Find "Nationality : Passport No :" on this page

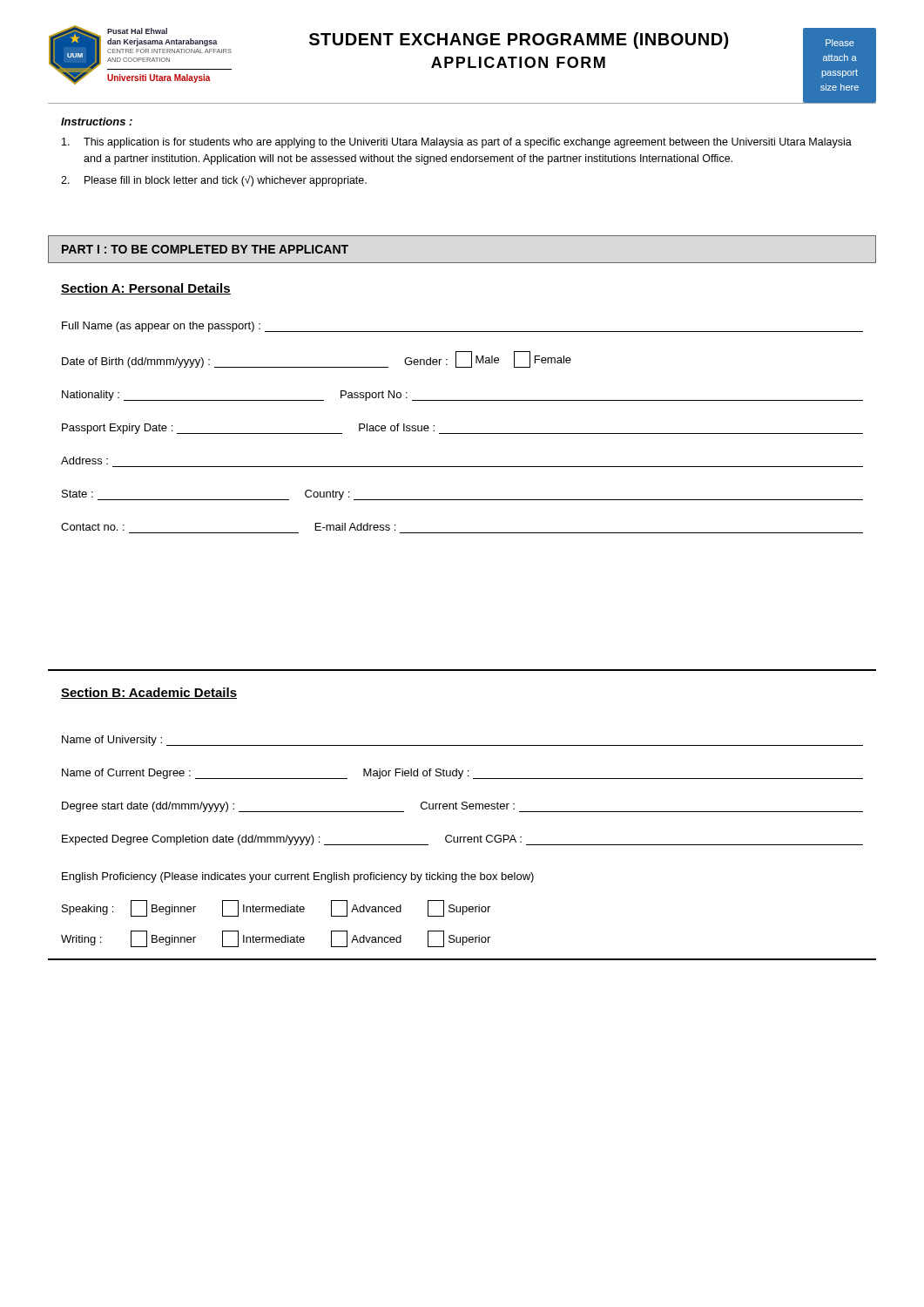pyautogui.click(x=462, y=394)
